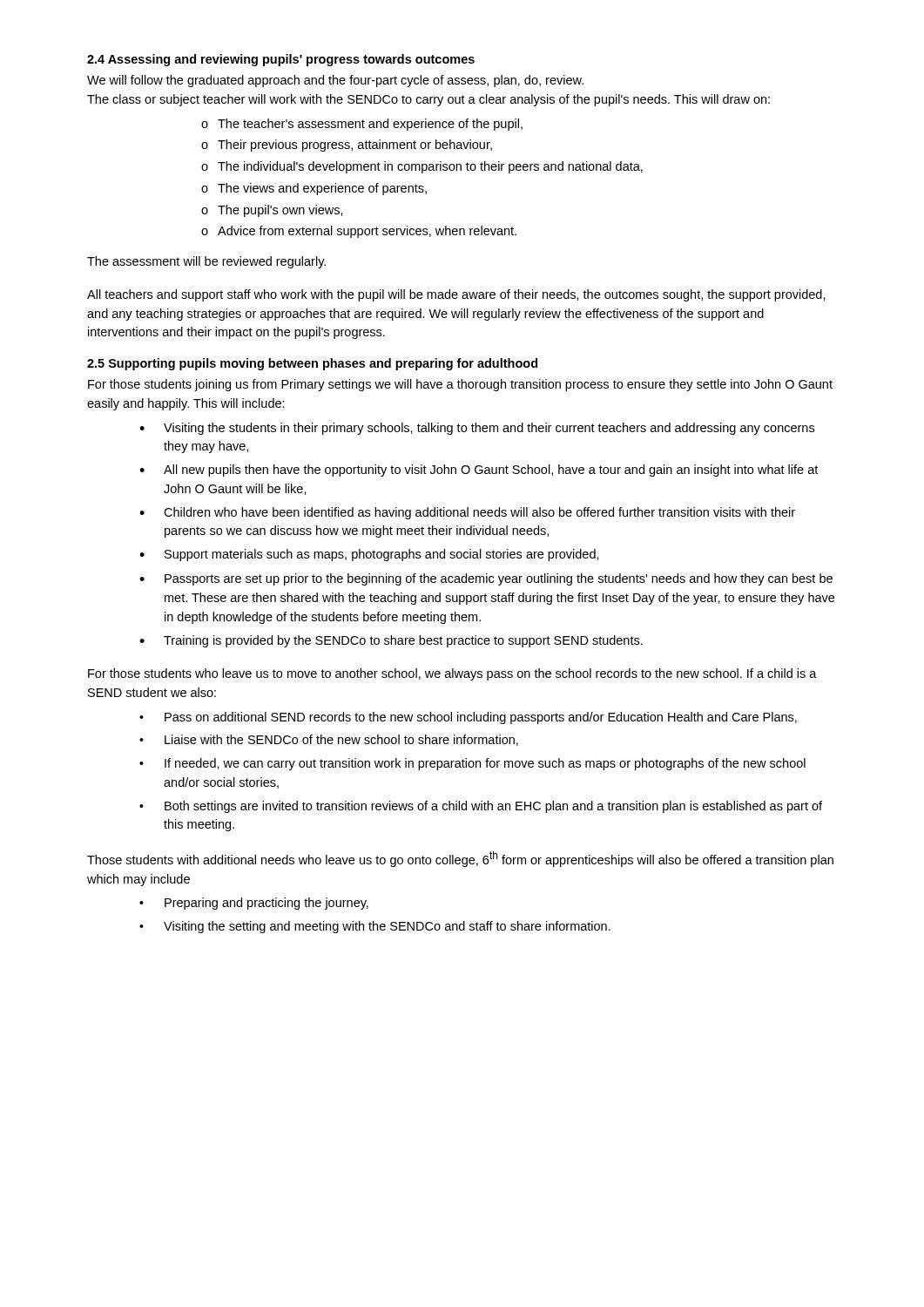Screen dimensions: 1307x924
Task: Select the text block starting "• Pass on"
Action: coord(468,717)
